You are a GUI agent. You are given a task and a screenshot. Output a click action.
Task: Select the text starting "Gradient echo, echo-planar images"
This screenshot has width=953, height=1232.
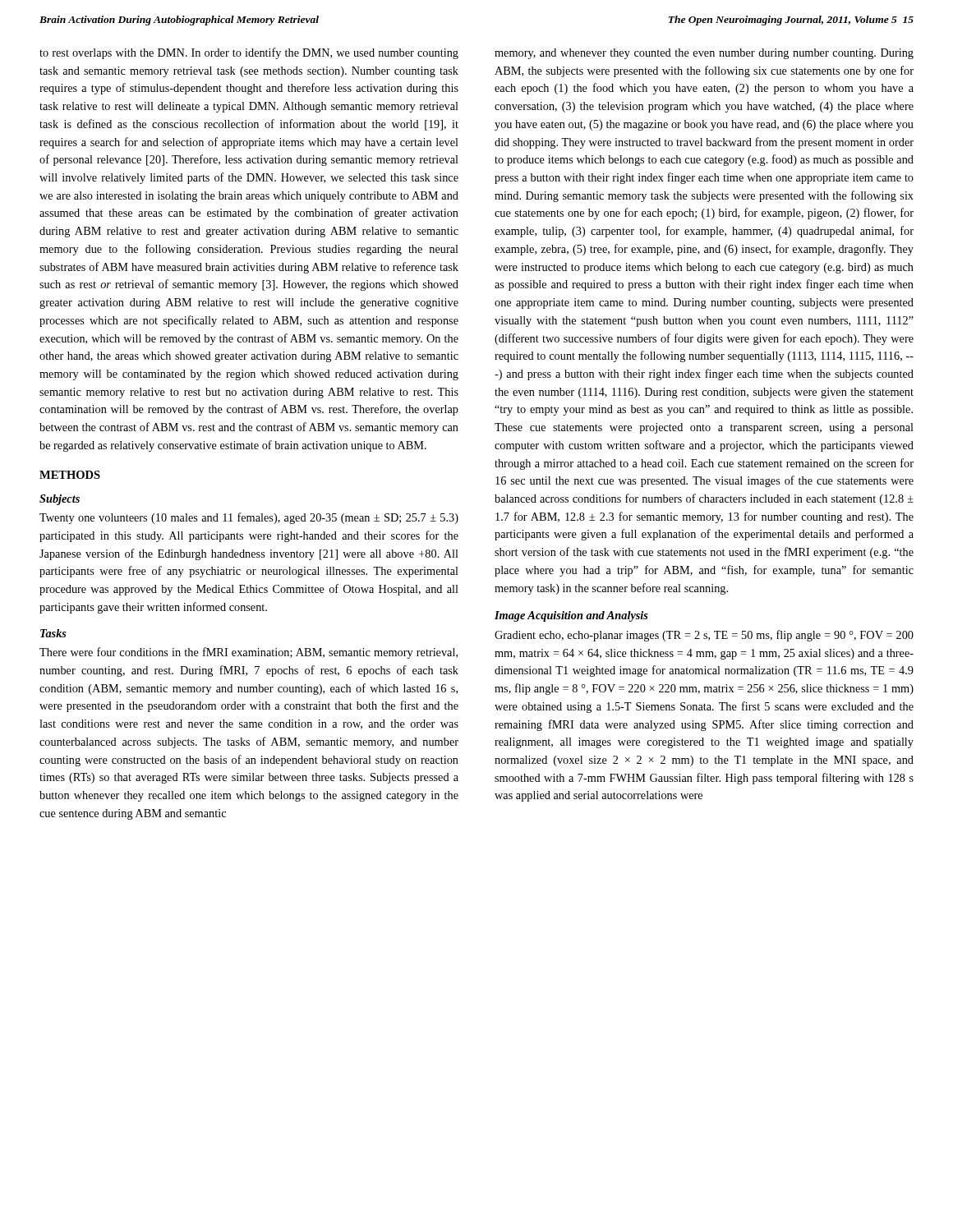[x=704, y=716]
